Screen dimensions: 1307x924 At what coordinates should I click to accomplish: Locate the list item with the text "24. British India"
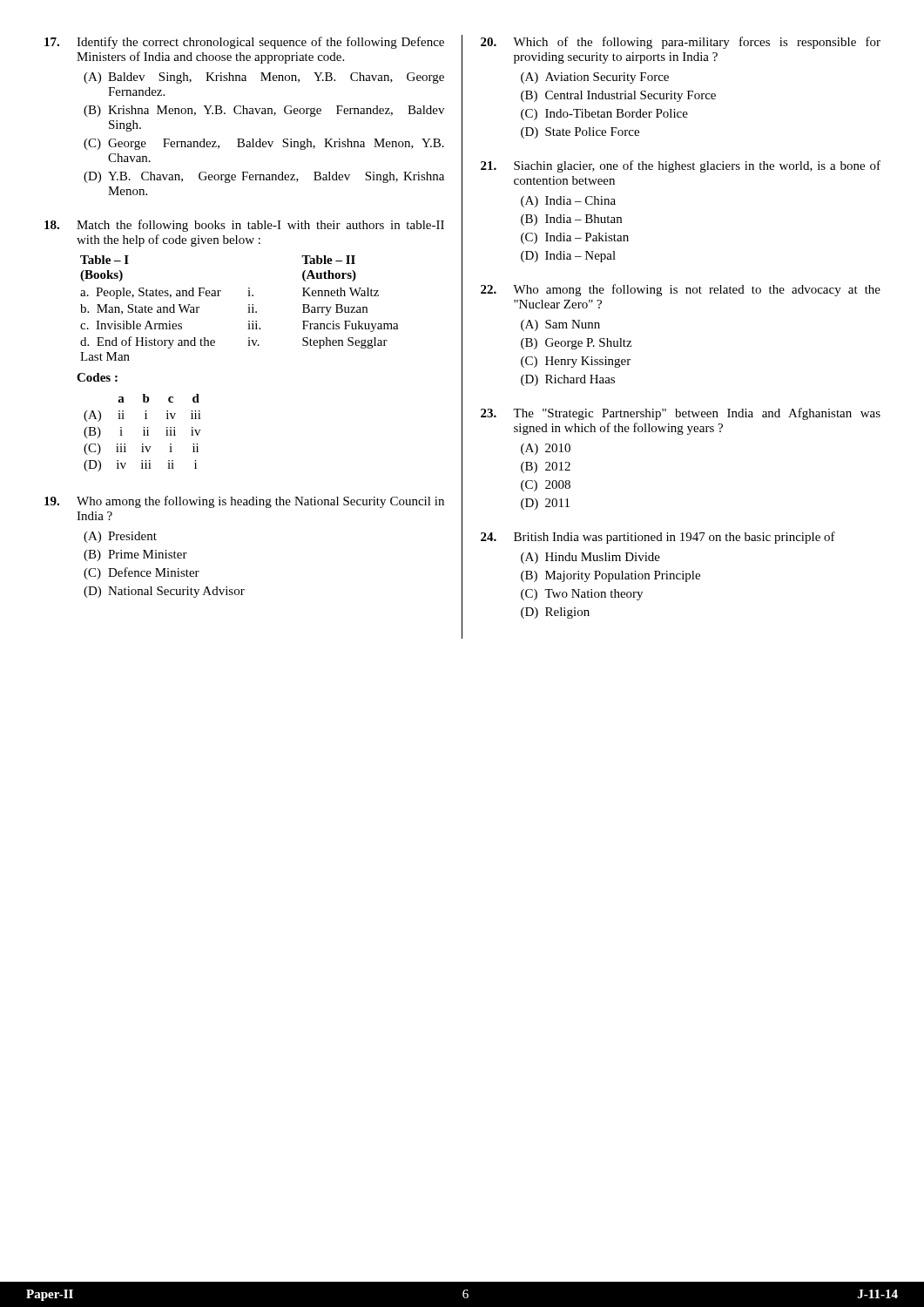(680, 576)
